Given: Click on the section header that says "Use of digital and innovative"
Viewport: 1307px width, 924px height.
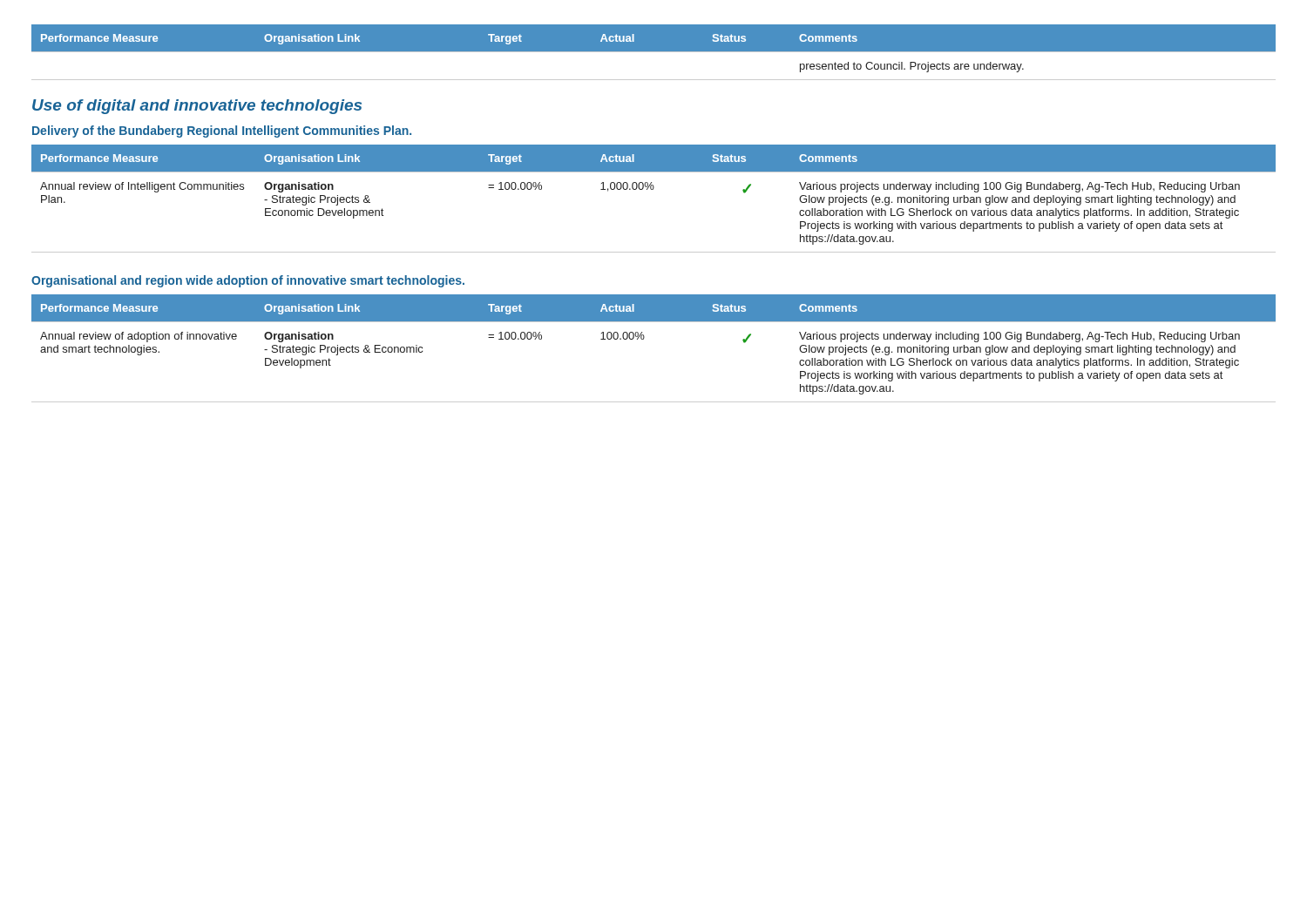Looking at the screenshot, I should [197, 107].
